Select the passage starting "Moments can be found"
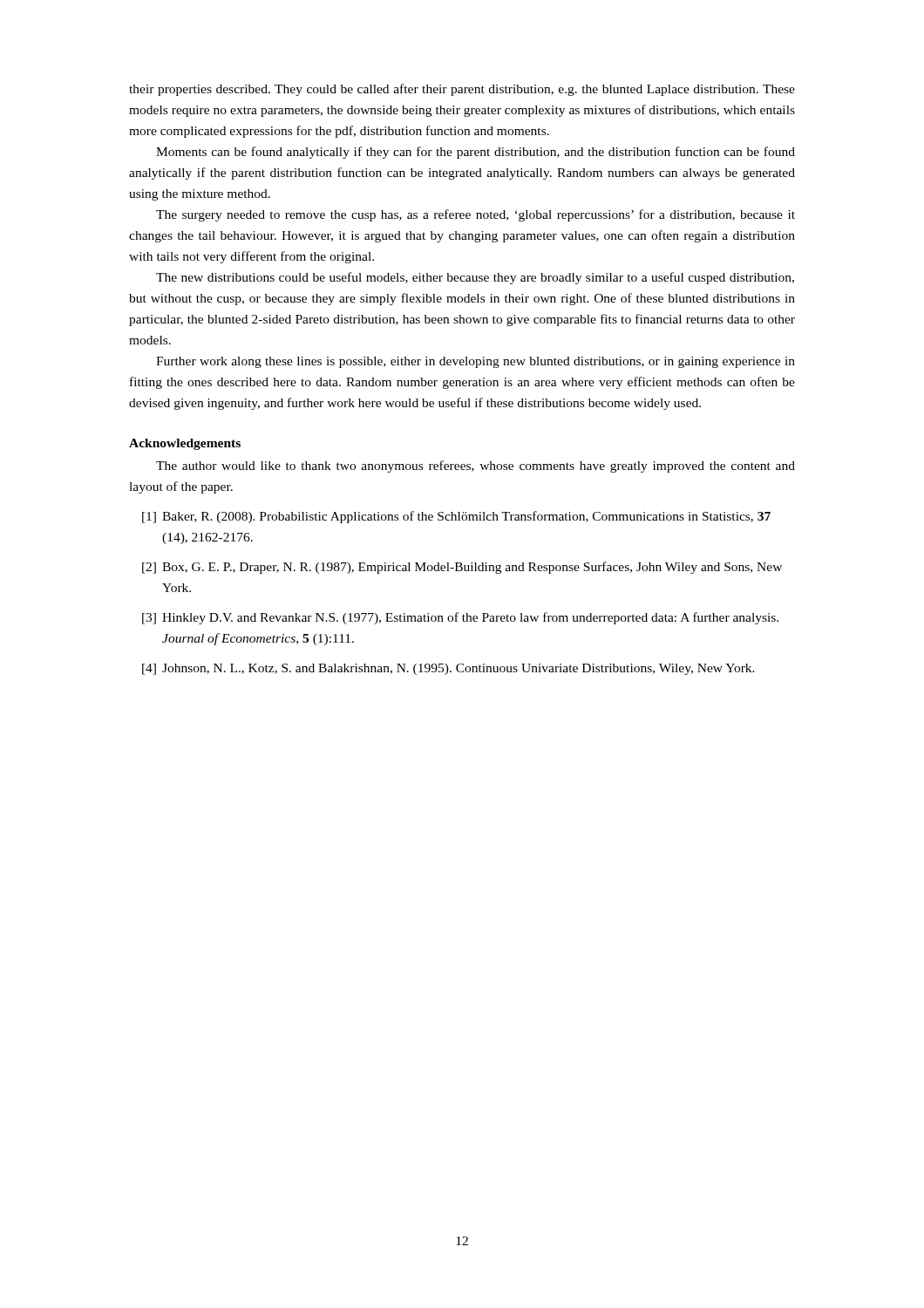 click(x=462, y=173)
